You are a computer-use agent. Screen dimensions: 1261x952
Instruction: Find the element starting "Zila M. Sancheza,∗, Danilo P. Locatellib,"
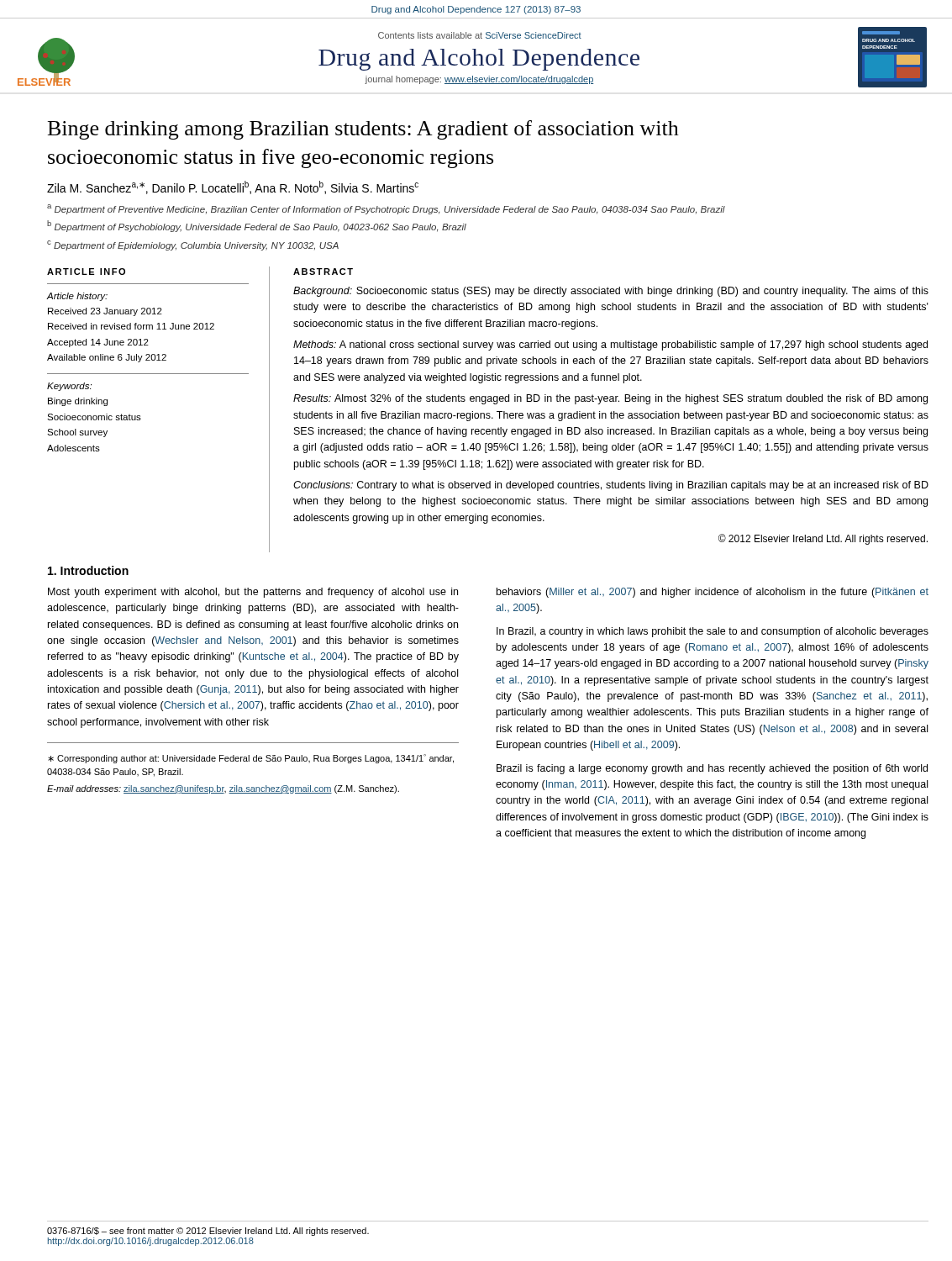pyautogui.click(x=233, y=187)
